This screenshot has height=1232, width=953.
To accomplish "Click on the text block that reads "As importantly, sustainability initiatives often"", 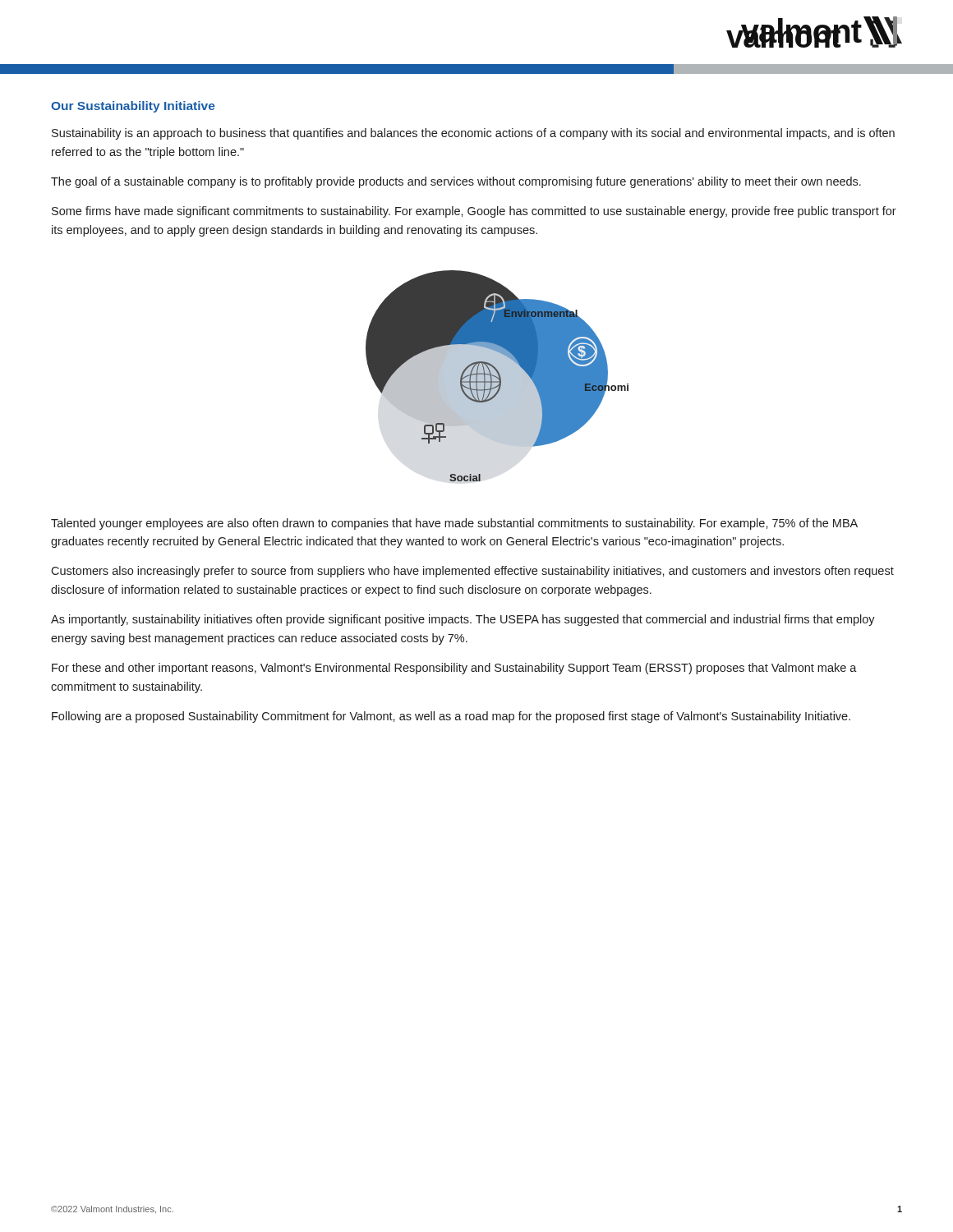I will click(463, 629).
